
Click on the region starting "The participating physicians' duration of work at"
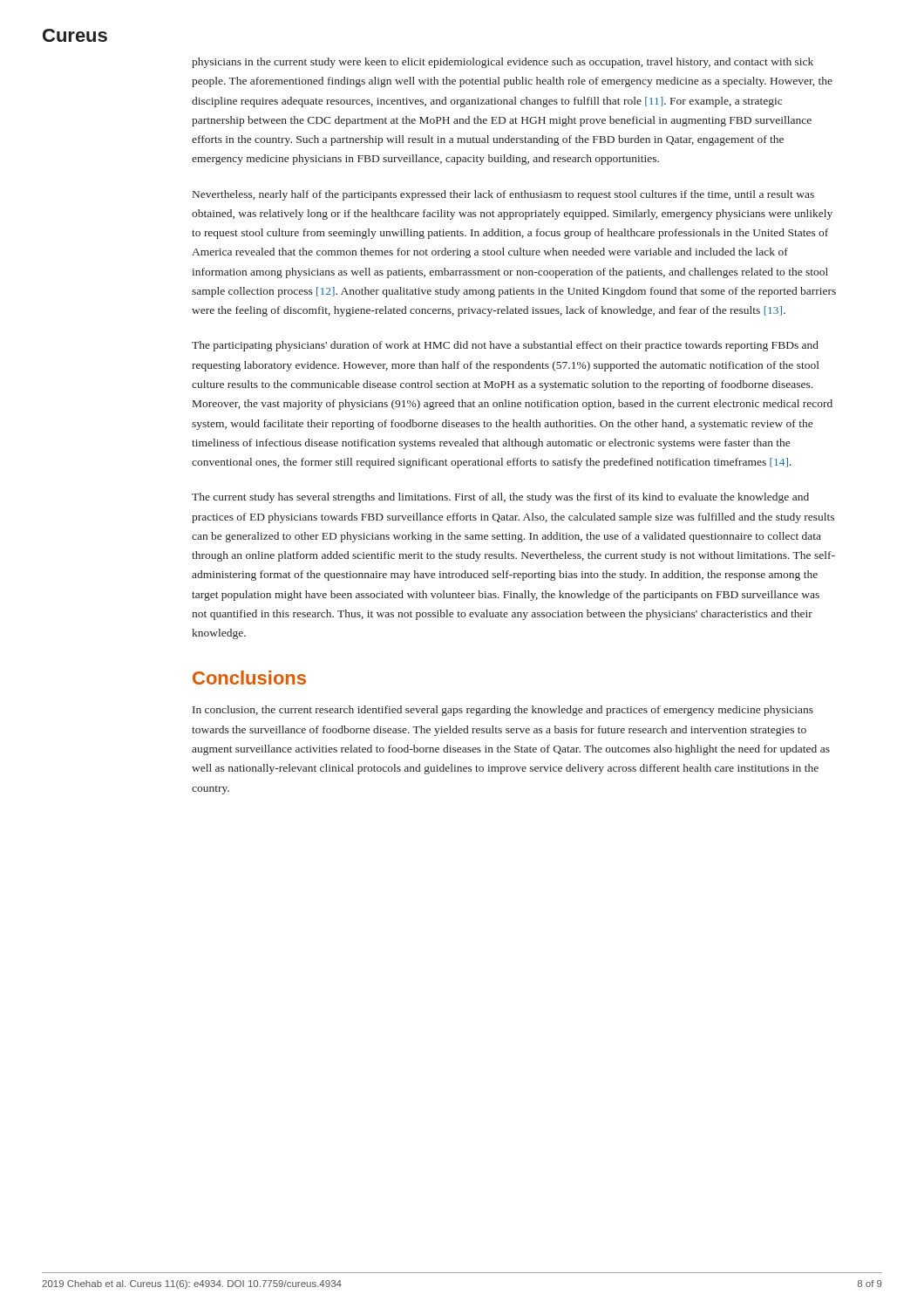click(512, 404)
